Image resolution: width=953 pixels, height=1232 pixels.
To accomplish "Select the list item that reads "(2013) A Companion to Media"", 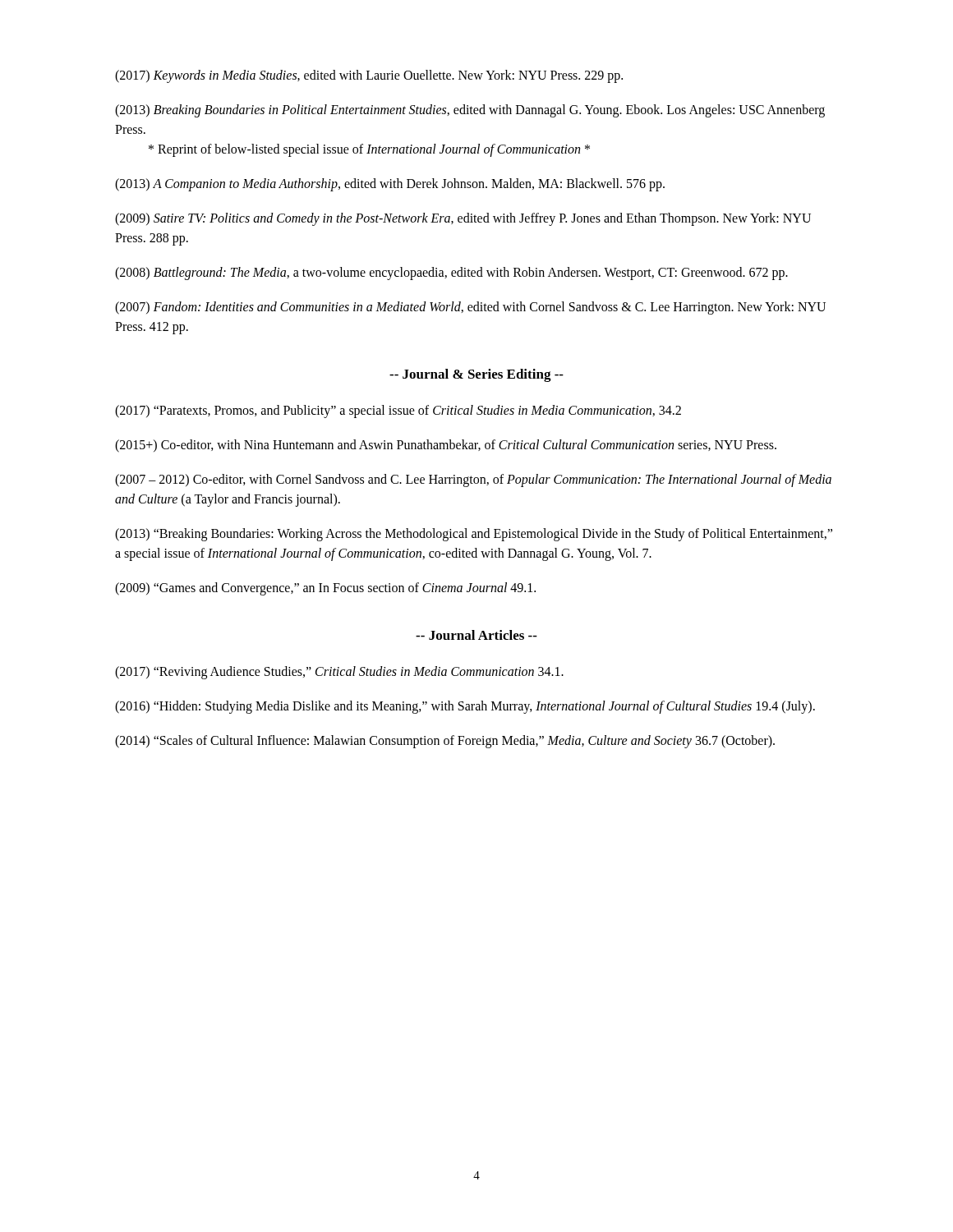I will tap(390, 184).
